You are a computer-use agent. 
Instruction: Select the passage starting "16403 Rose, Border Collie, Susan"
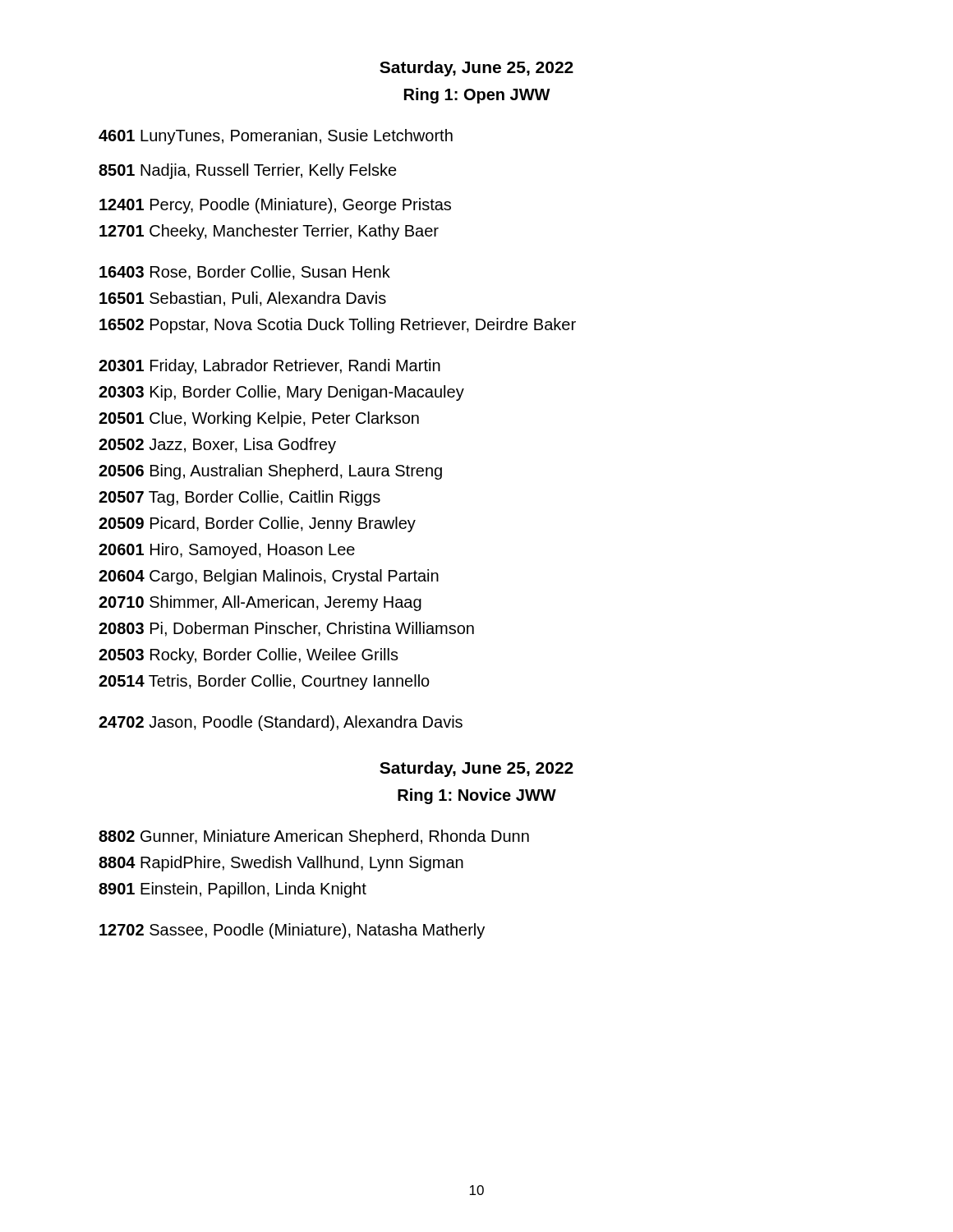244,272
